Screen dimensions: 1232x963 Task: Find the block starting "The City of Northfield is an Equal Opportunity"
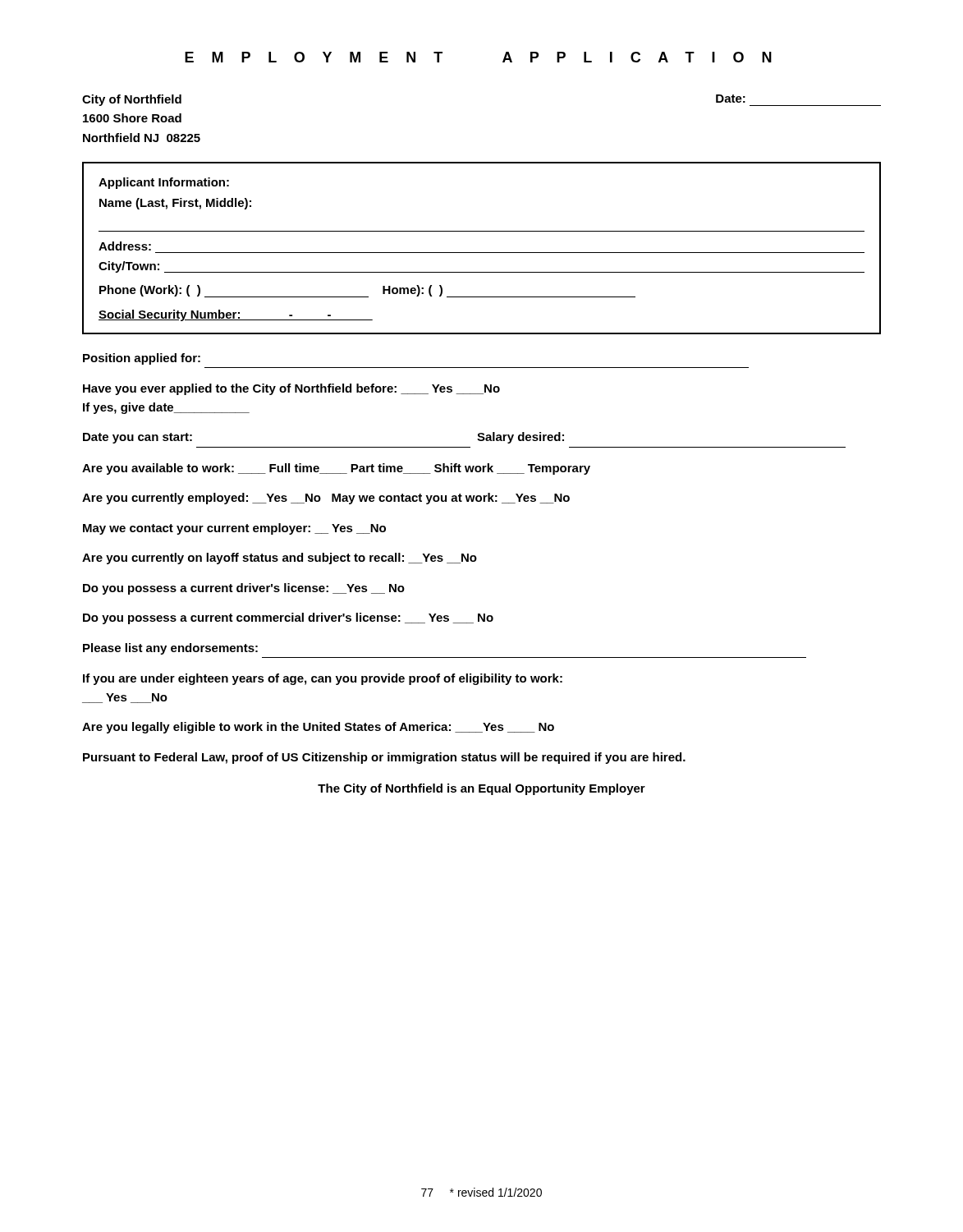tap(482, 788)
